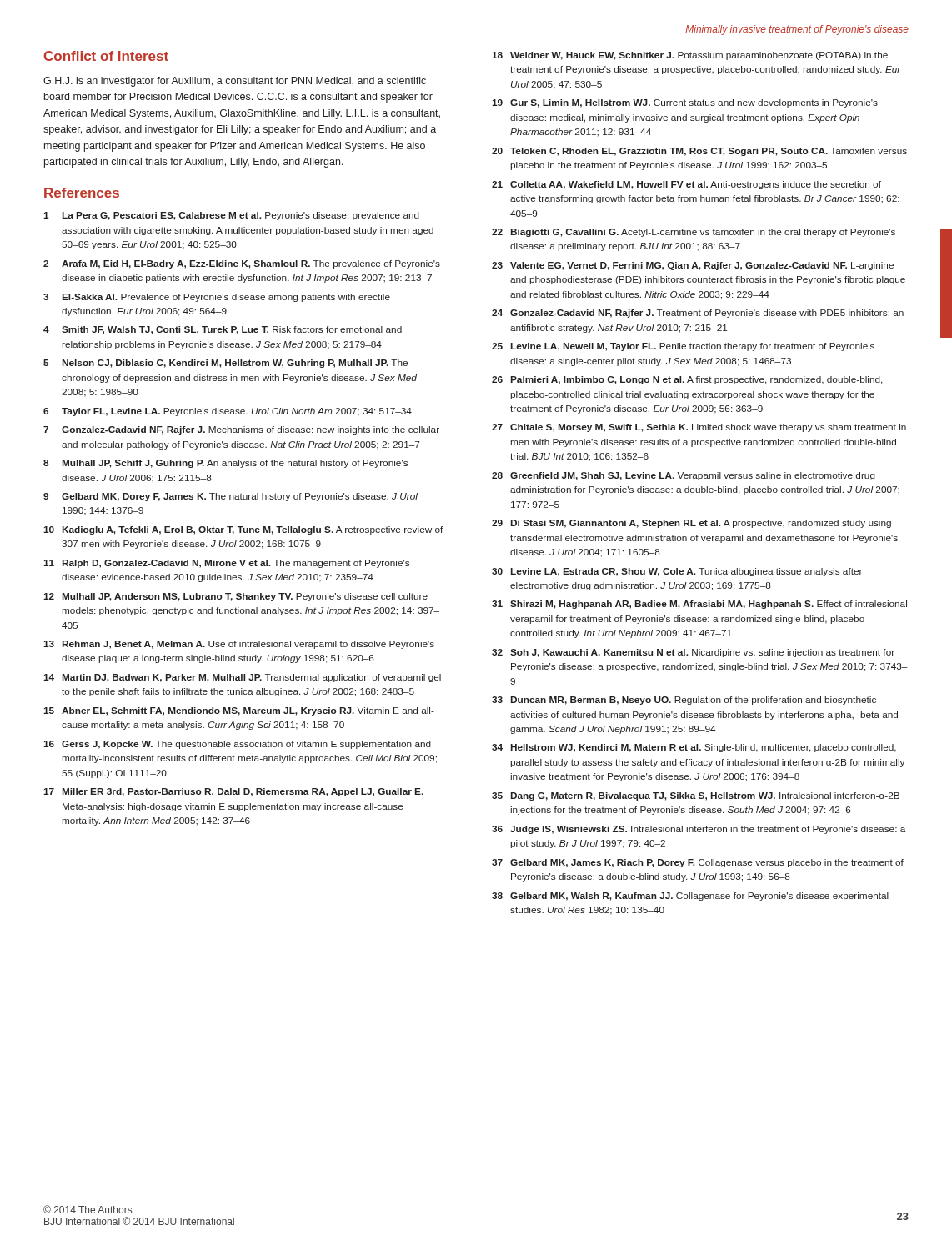Image resolution: width=952 pixels, height=1251 pixels.
Task: Select the element starting "18 Weidner W, Hauck EW,"
Action: tap(700, 70)
